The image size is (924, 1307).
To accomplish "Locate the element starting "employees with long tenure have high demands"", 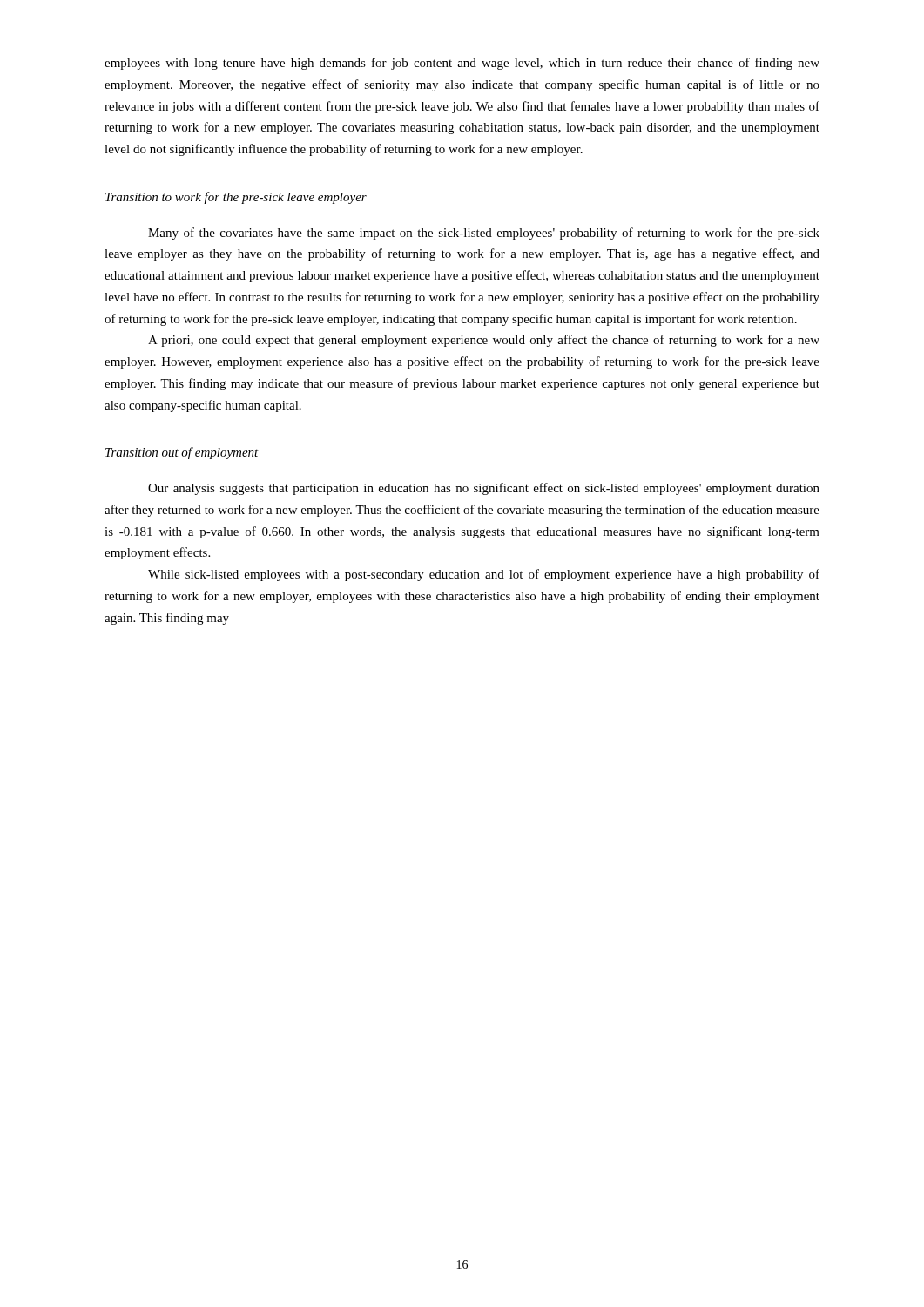I will [x=462, y=106].
